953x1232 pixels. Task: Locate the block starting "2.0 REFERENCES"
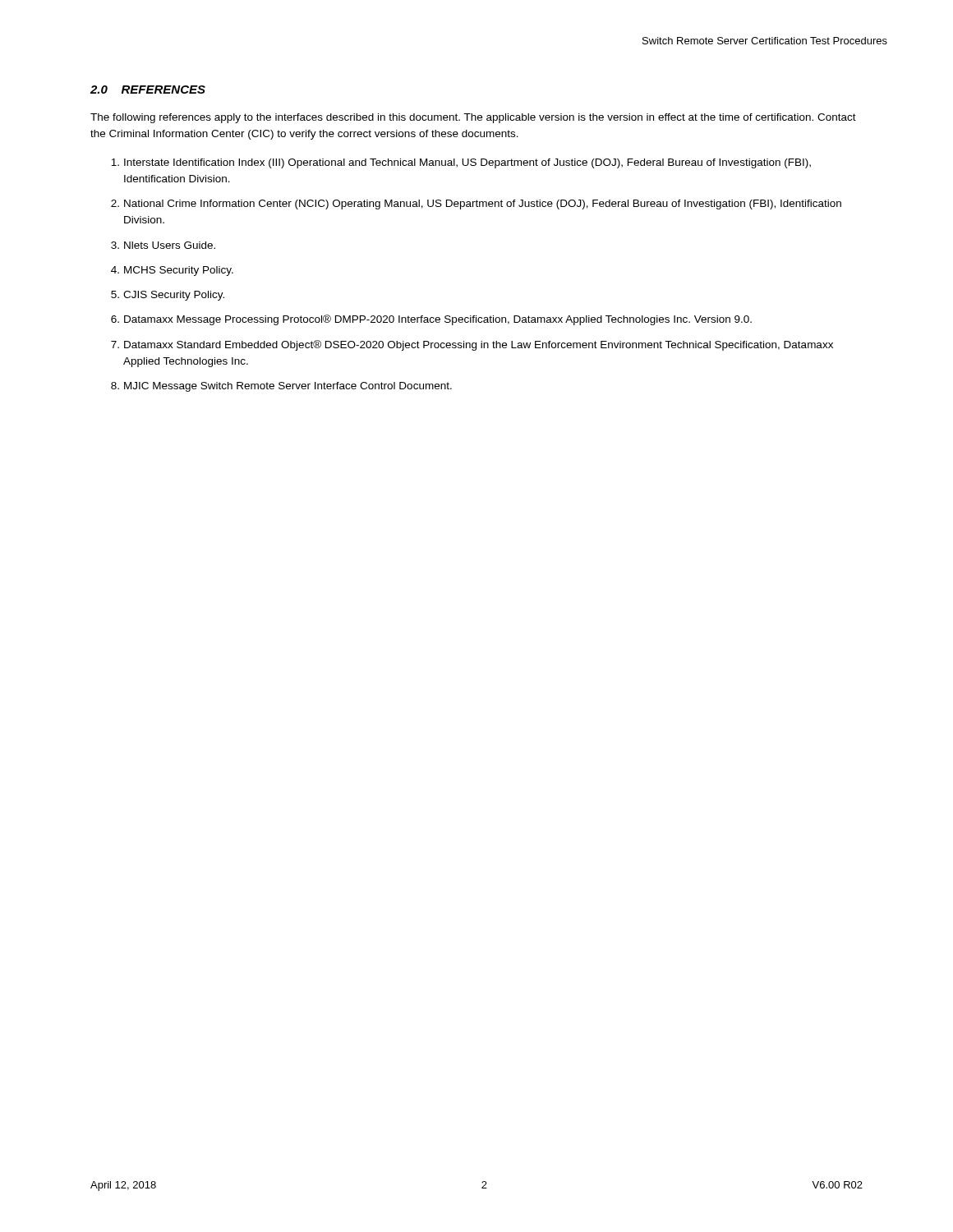(x=148, y=89)
